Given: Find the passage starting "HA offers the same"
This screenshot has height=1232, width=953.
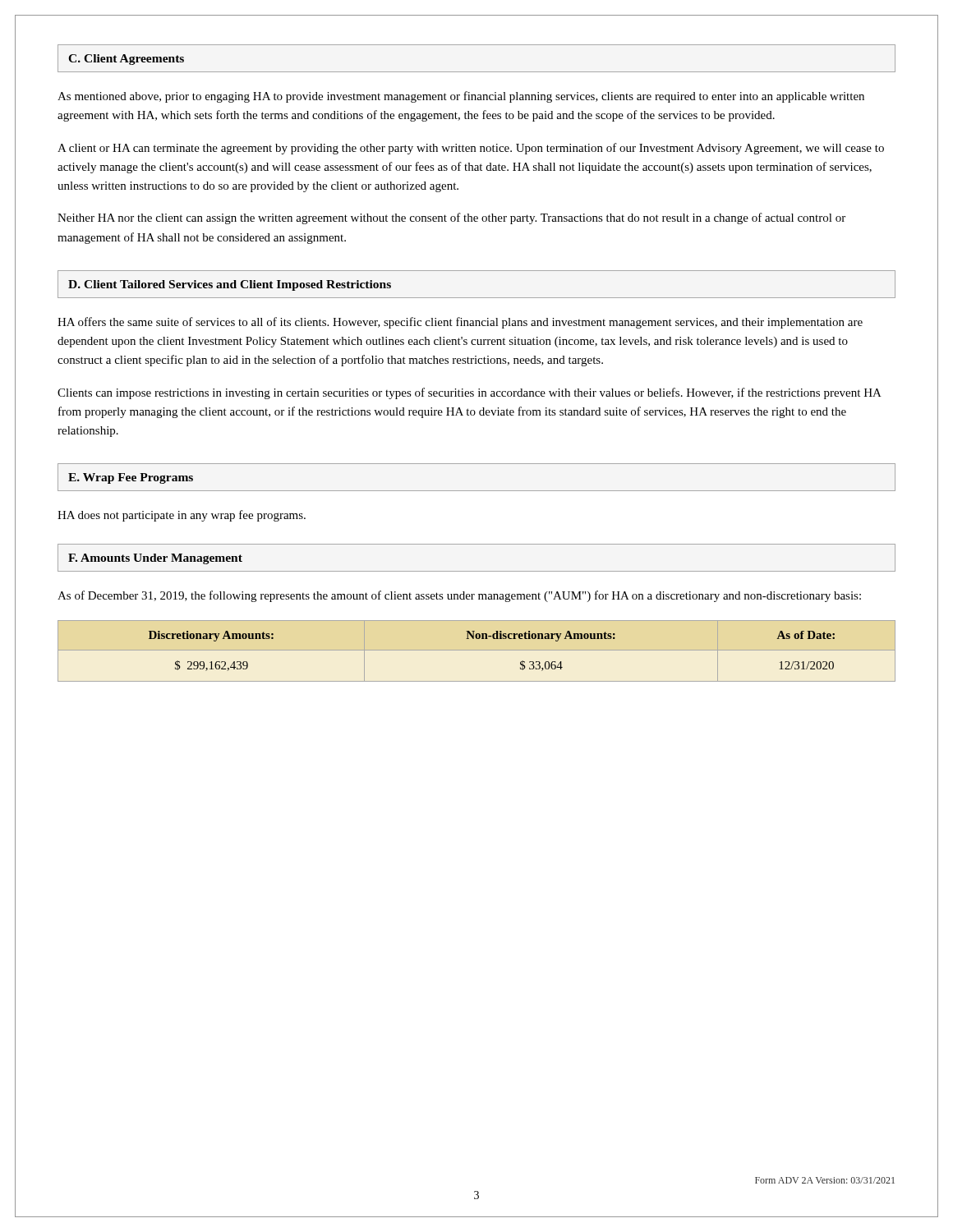Looking at the screenshot, I should coord(460,341).
